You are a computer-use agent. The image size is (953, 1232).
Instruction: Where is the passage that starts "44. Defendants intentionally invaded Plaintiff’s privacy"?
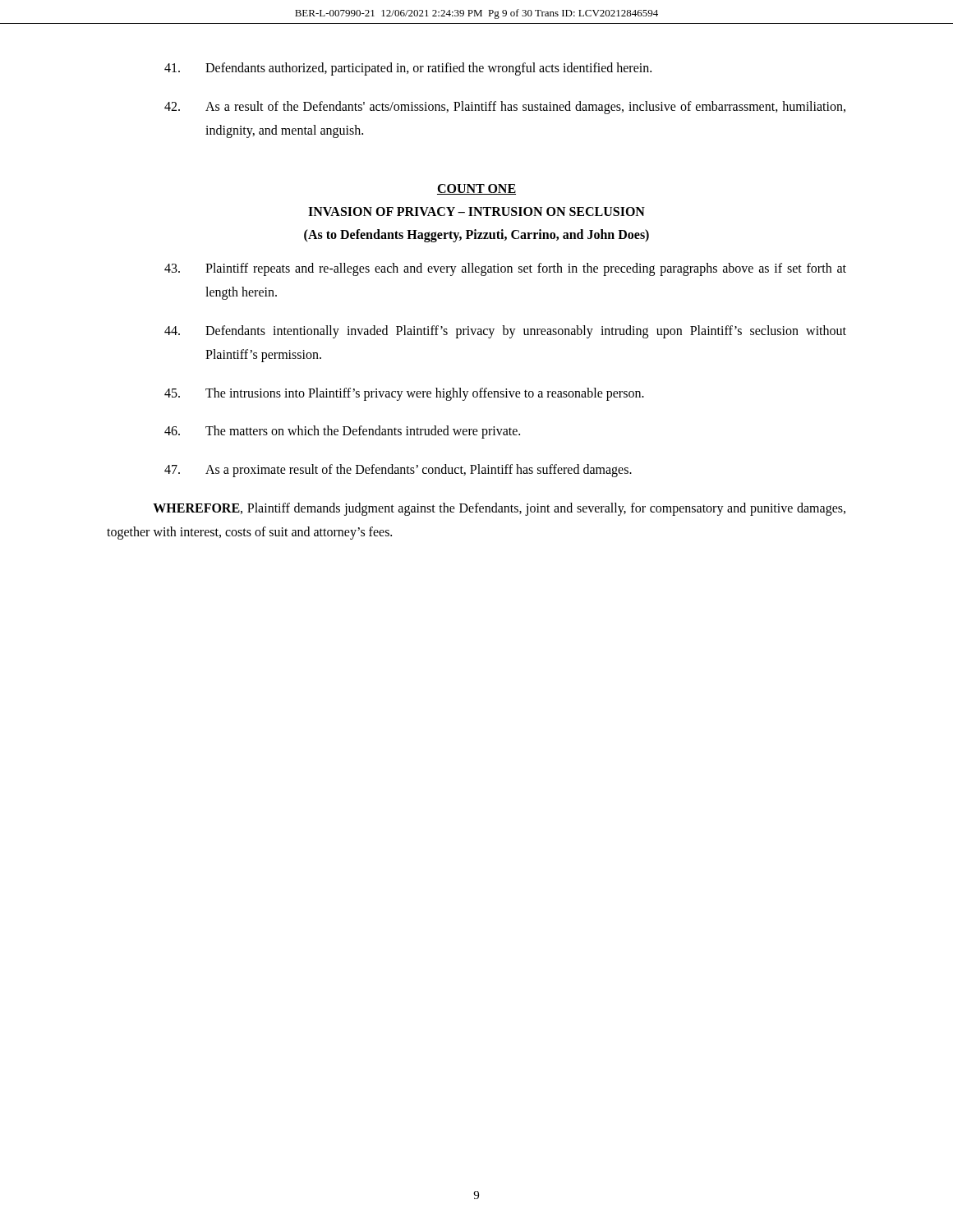(x=476, y=343)
